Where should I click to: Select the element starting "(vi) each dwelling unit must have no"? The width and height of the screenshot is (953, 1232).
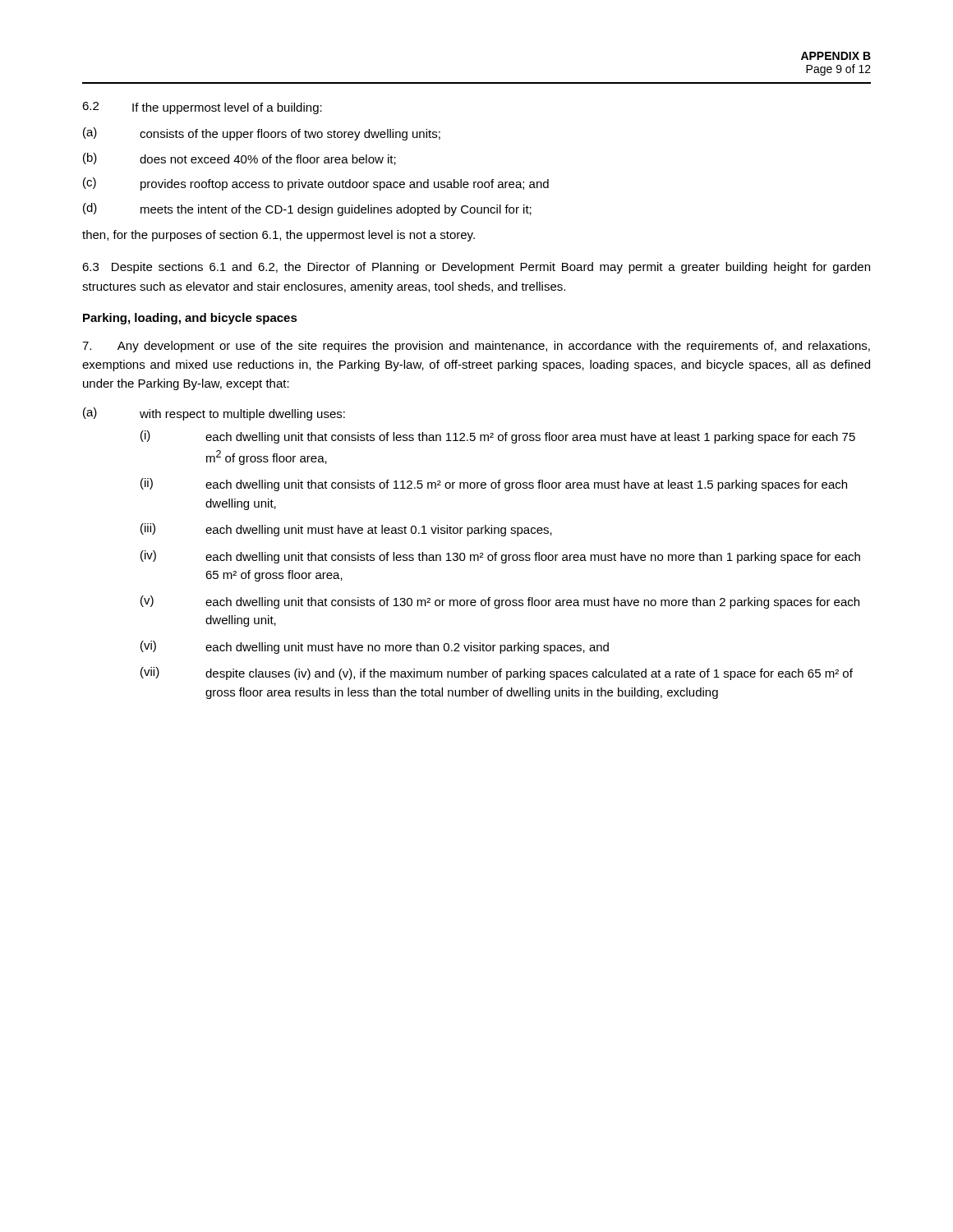[x=503, y=647]
